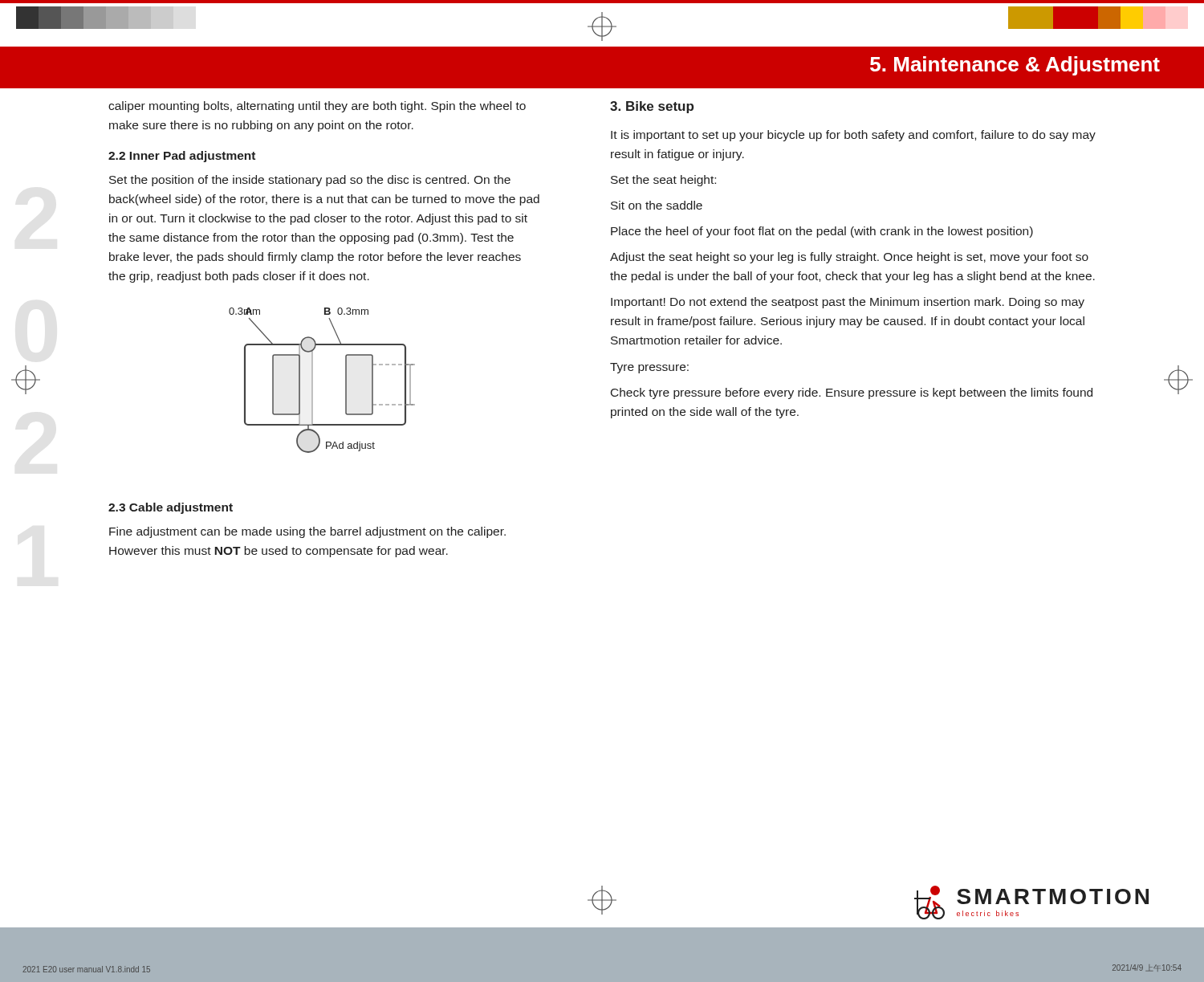Locate the text block that reads "Adjust the seat height so your leg"
1204x982 pixels.
[x=859, y=267]
